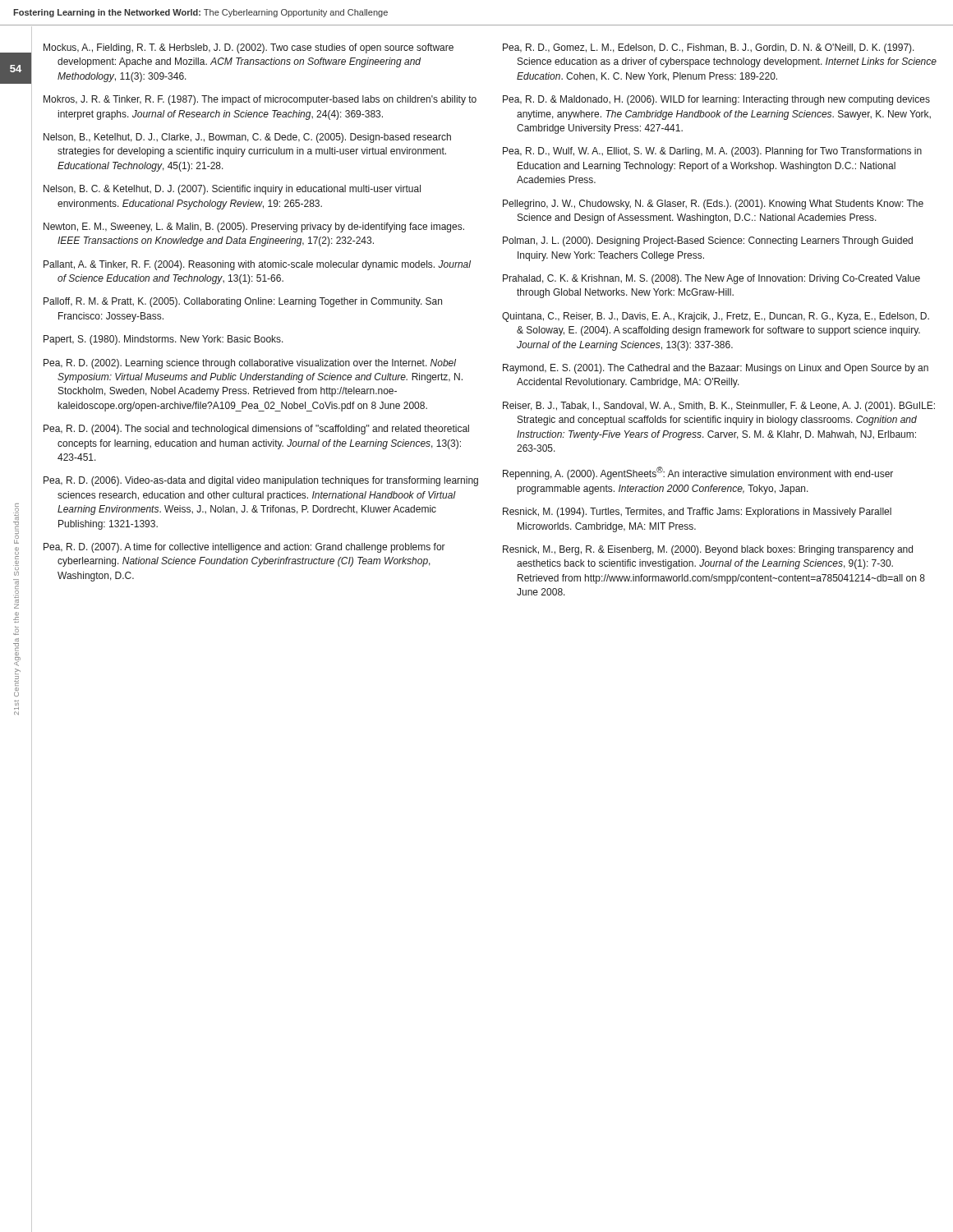The height and width of the screenshot is (1232, 953).
Task: Click on the list item that reads "Nelson, B., Ketelhut, D. J., Clarke, J., Bowman,"
Action: pos(247,151)
